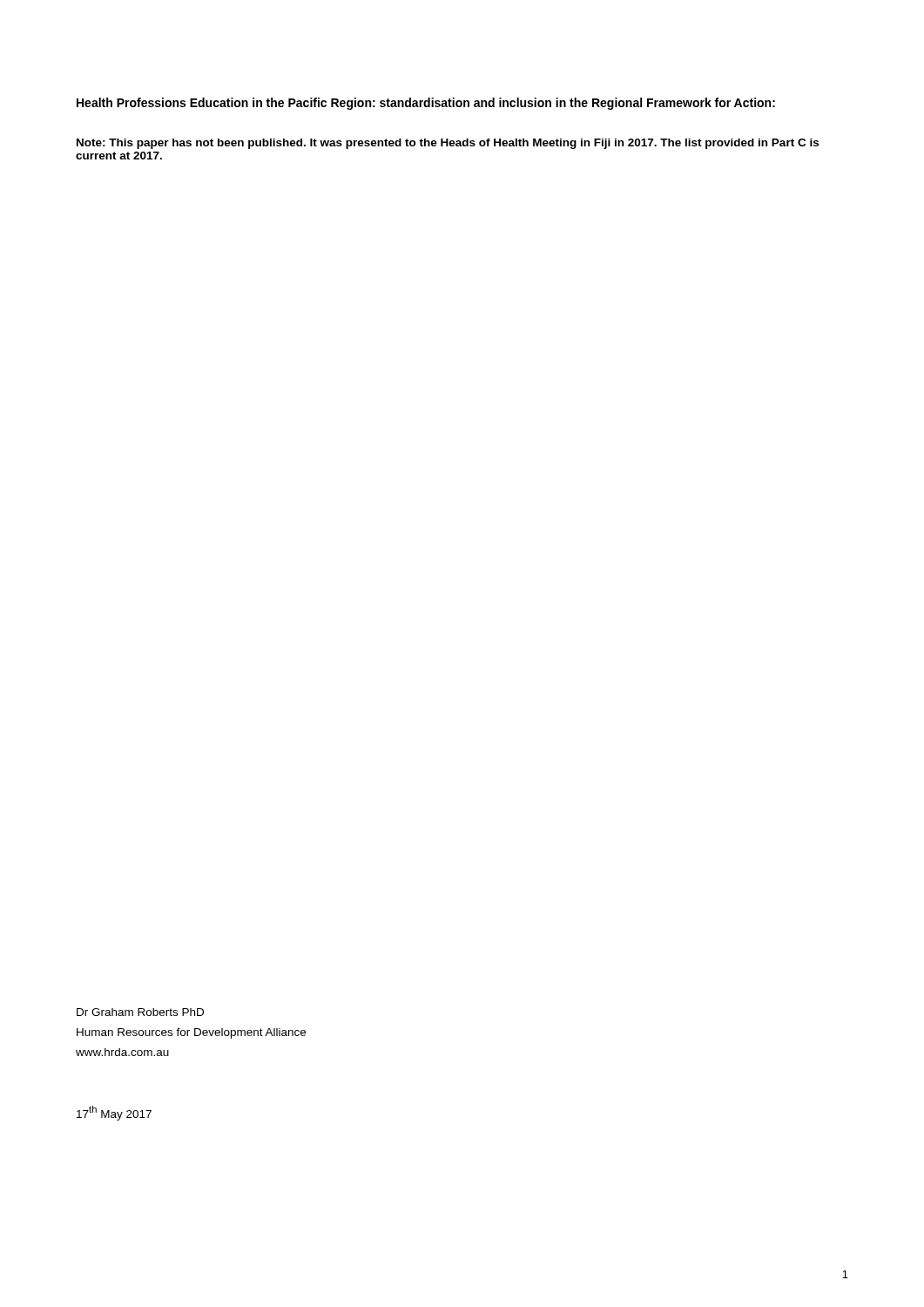Locate the element starting "17th May 2017"

114,1112
